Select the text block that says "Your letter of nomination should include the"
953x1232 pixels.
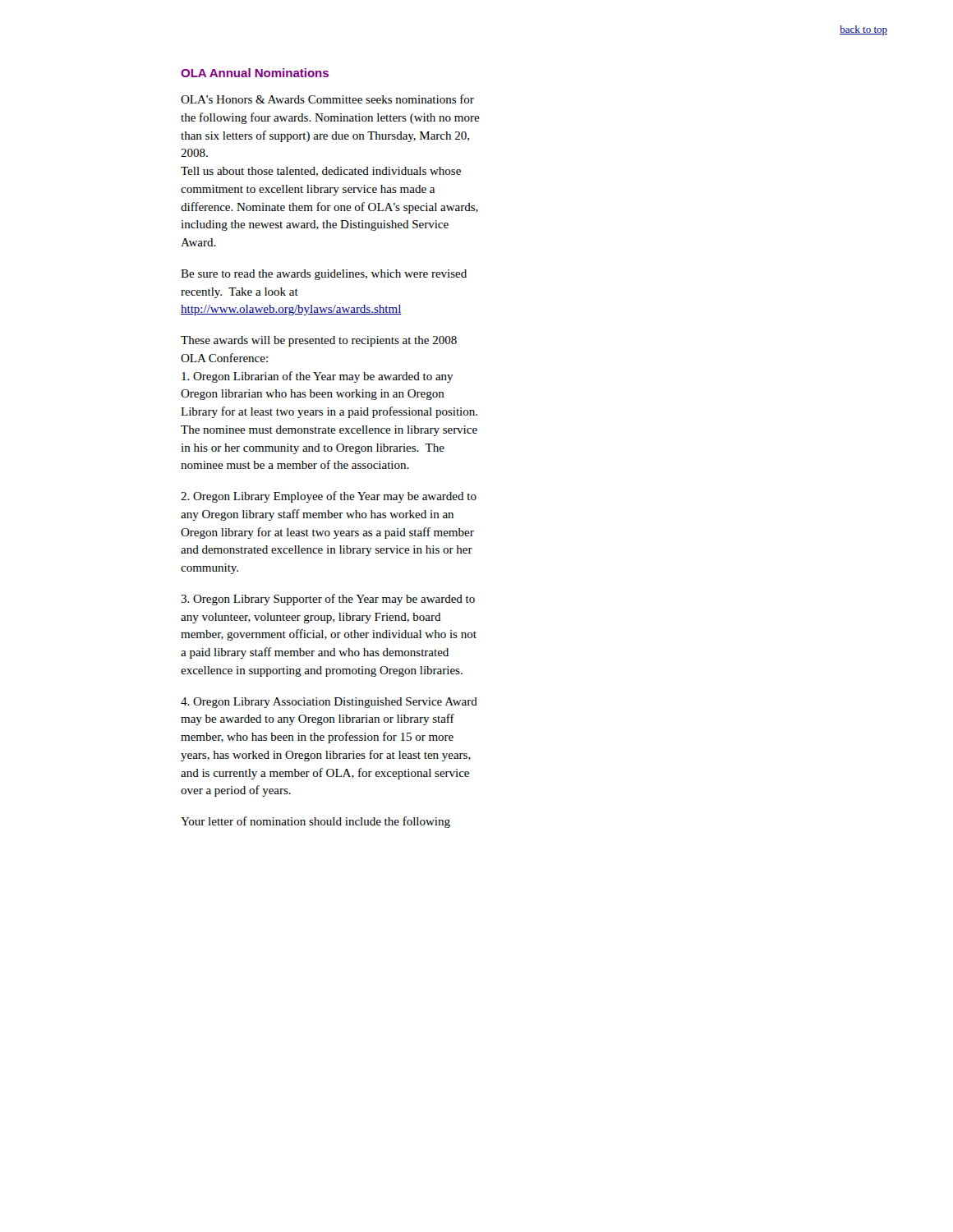[315, 821]
